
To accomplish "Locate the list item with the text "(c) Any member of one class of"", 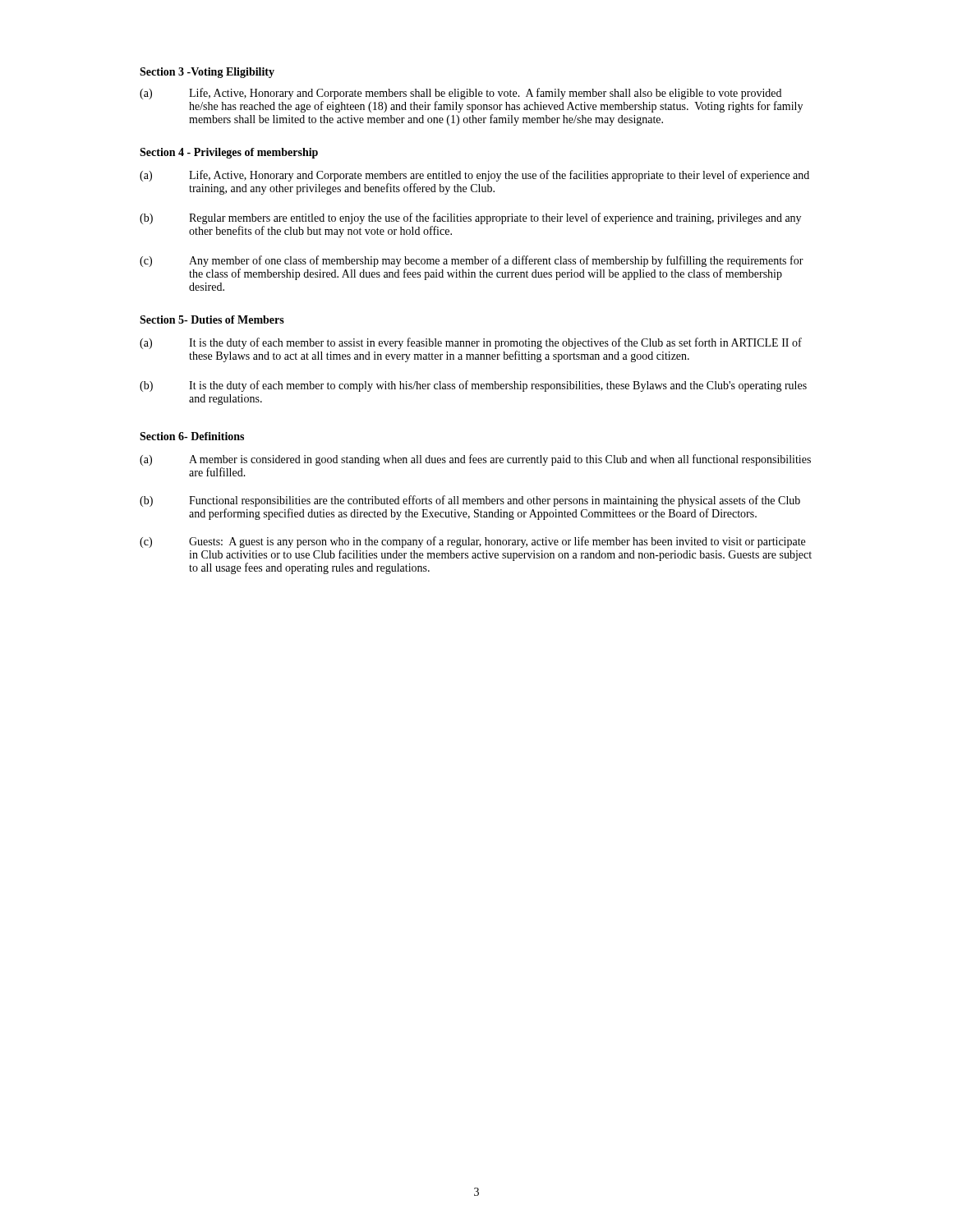I will (x=476, y=274).
